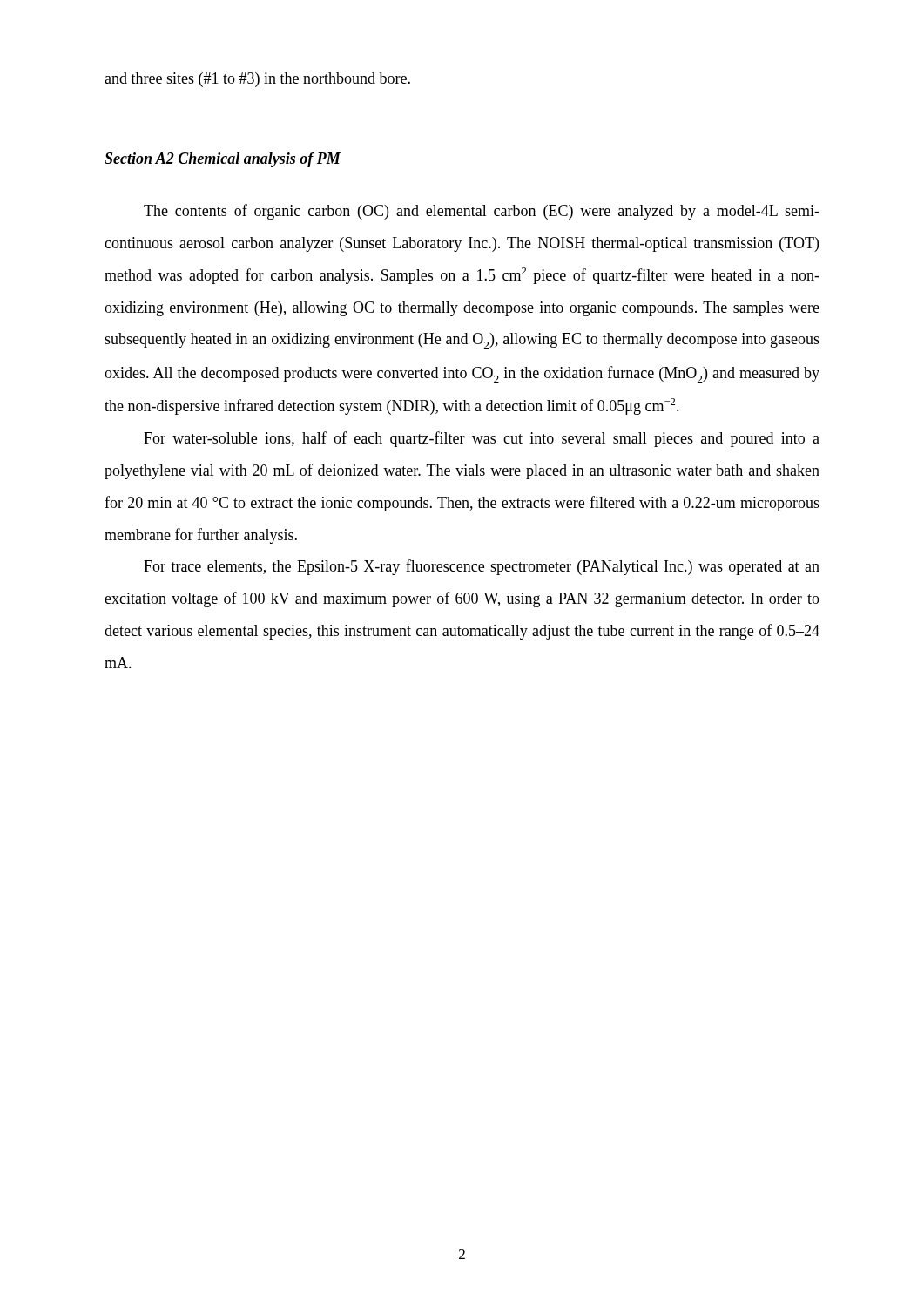The height and width of the screenshot is (1307, 924).
Task: Click on the text block that says "and three sites (#1 to"
Action: (x=257, y=80)
